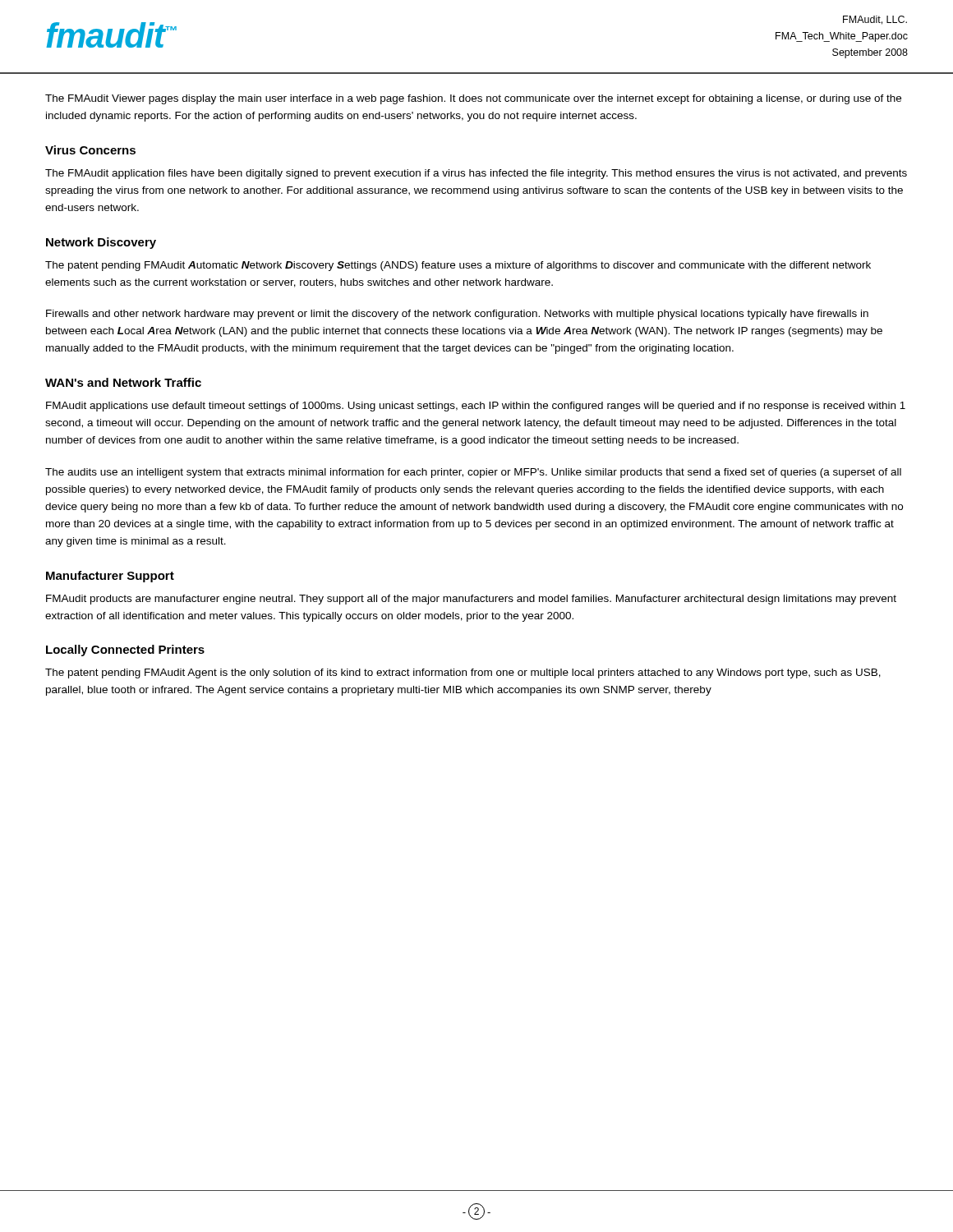
Task: Find the text block that reads "FMAudit products are"
Action: [x=471, y=607]
